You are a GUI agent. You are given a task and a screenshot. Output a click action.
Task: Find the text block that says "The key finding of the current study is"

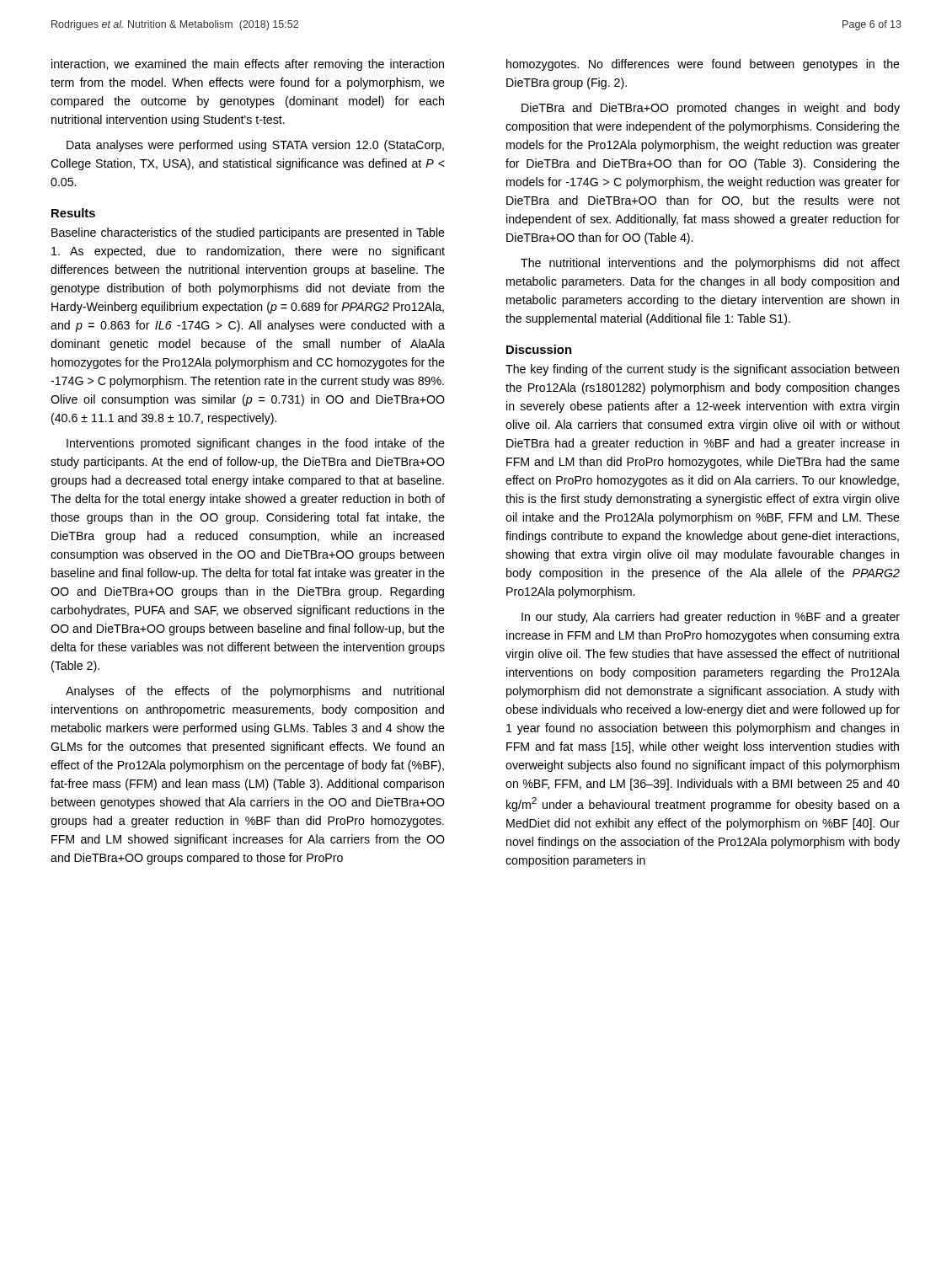click(x=703, y=615)
